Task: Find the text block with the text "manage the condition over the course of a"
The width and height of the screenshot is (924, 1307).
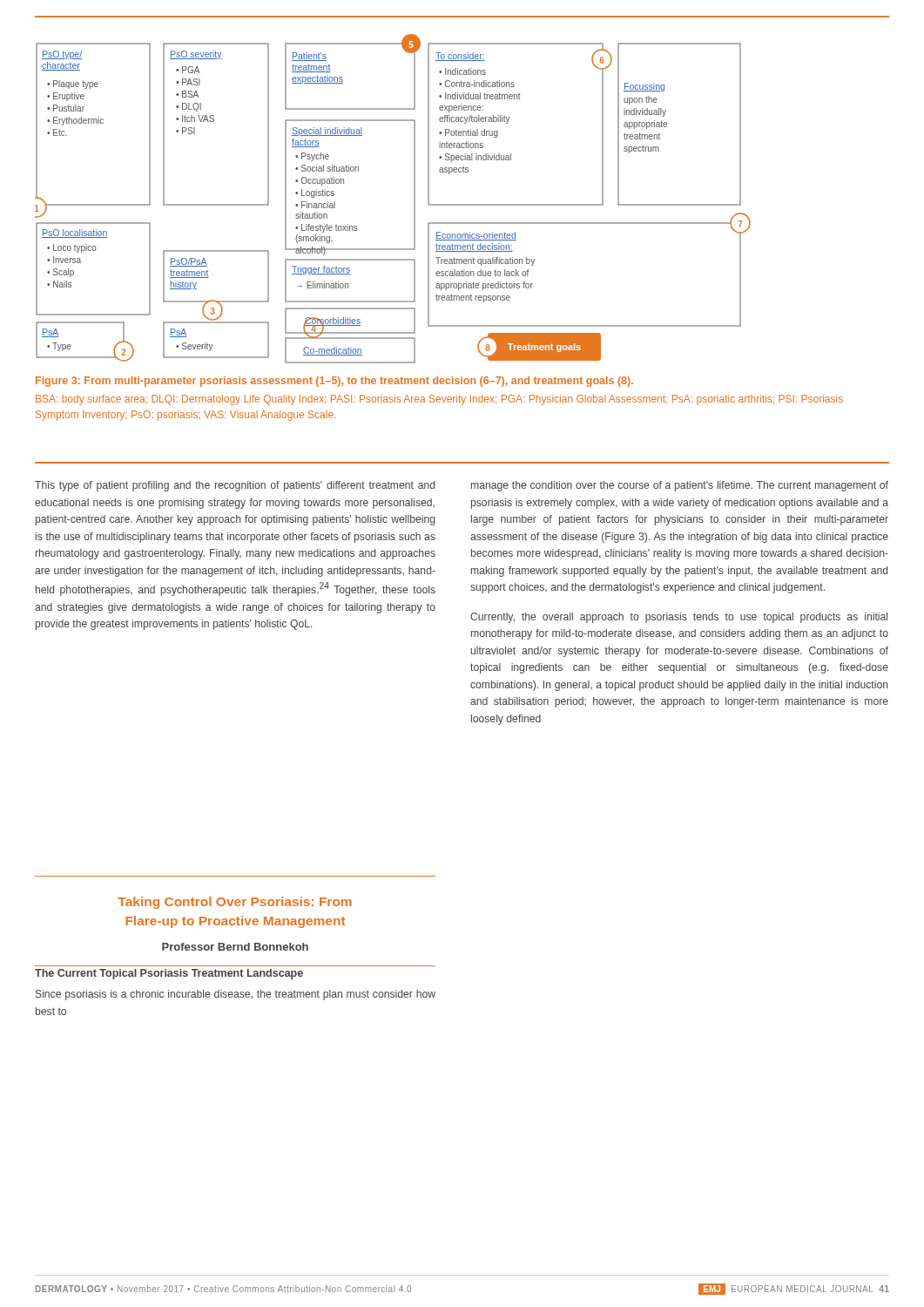Action: [679, 603]
